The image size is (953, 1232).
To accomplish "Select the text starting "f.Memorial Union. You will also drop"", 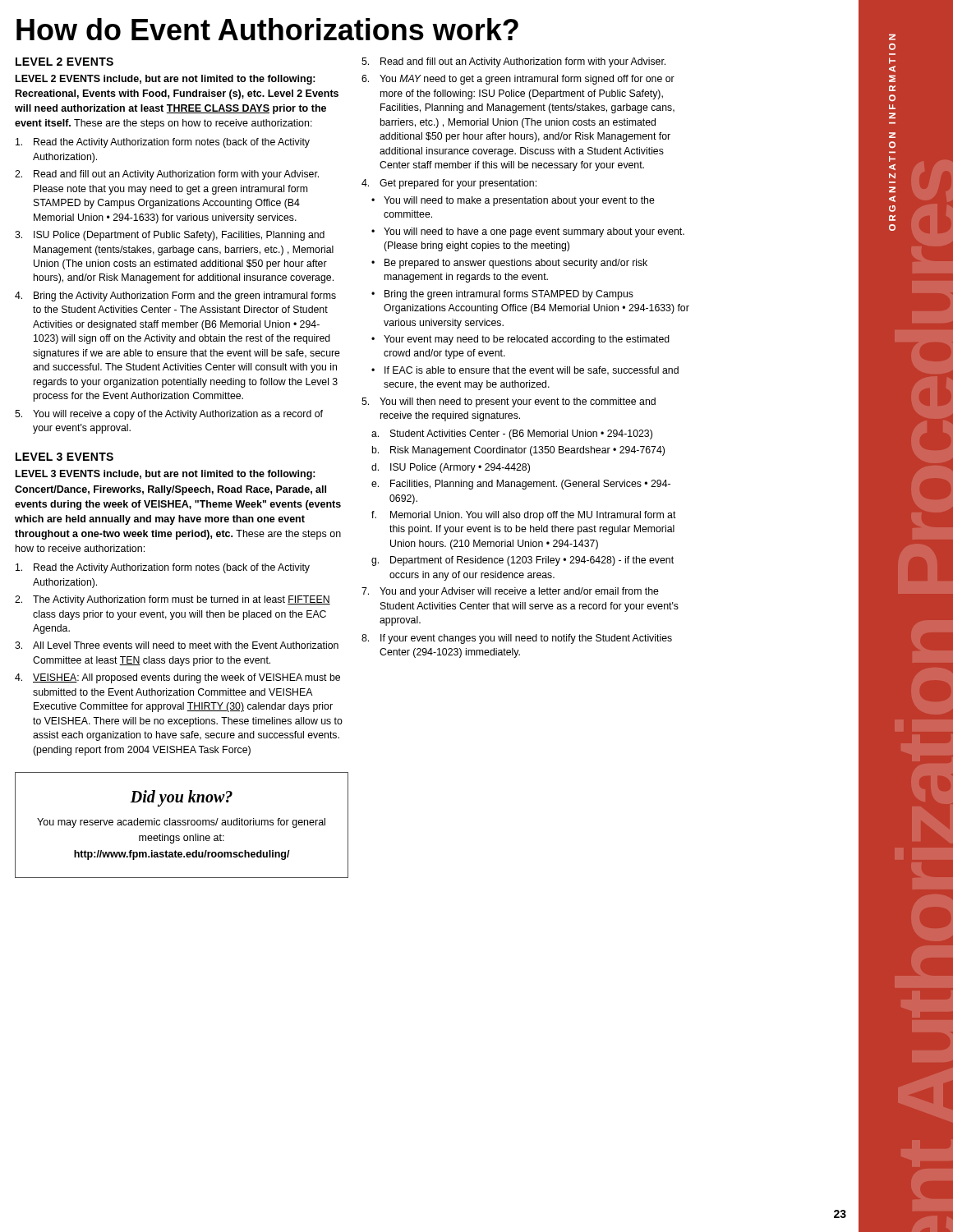I will pyautogui.click(x=531, y=530).
